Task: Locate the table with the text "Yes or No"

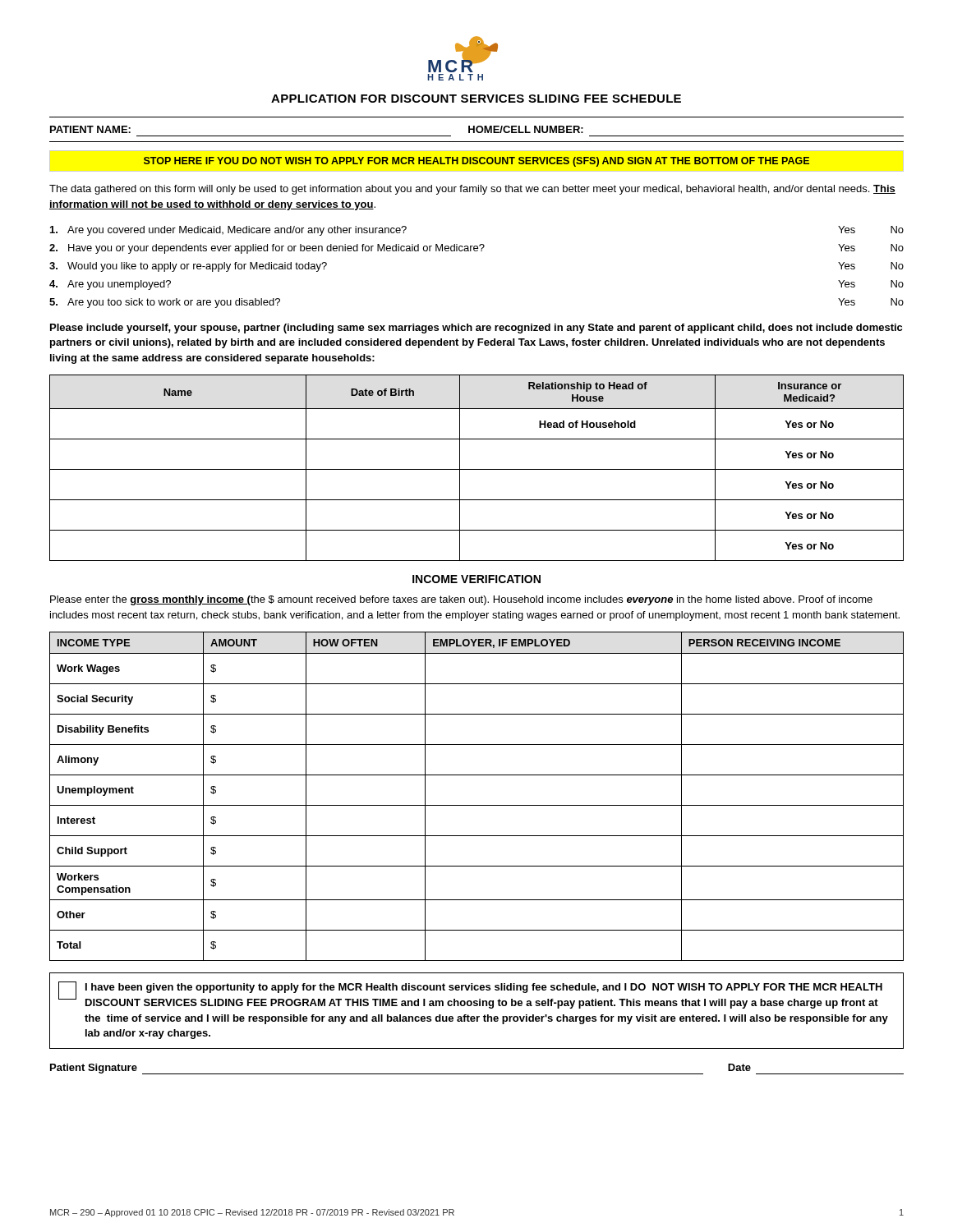Action: pos(476,468)
